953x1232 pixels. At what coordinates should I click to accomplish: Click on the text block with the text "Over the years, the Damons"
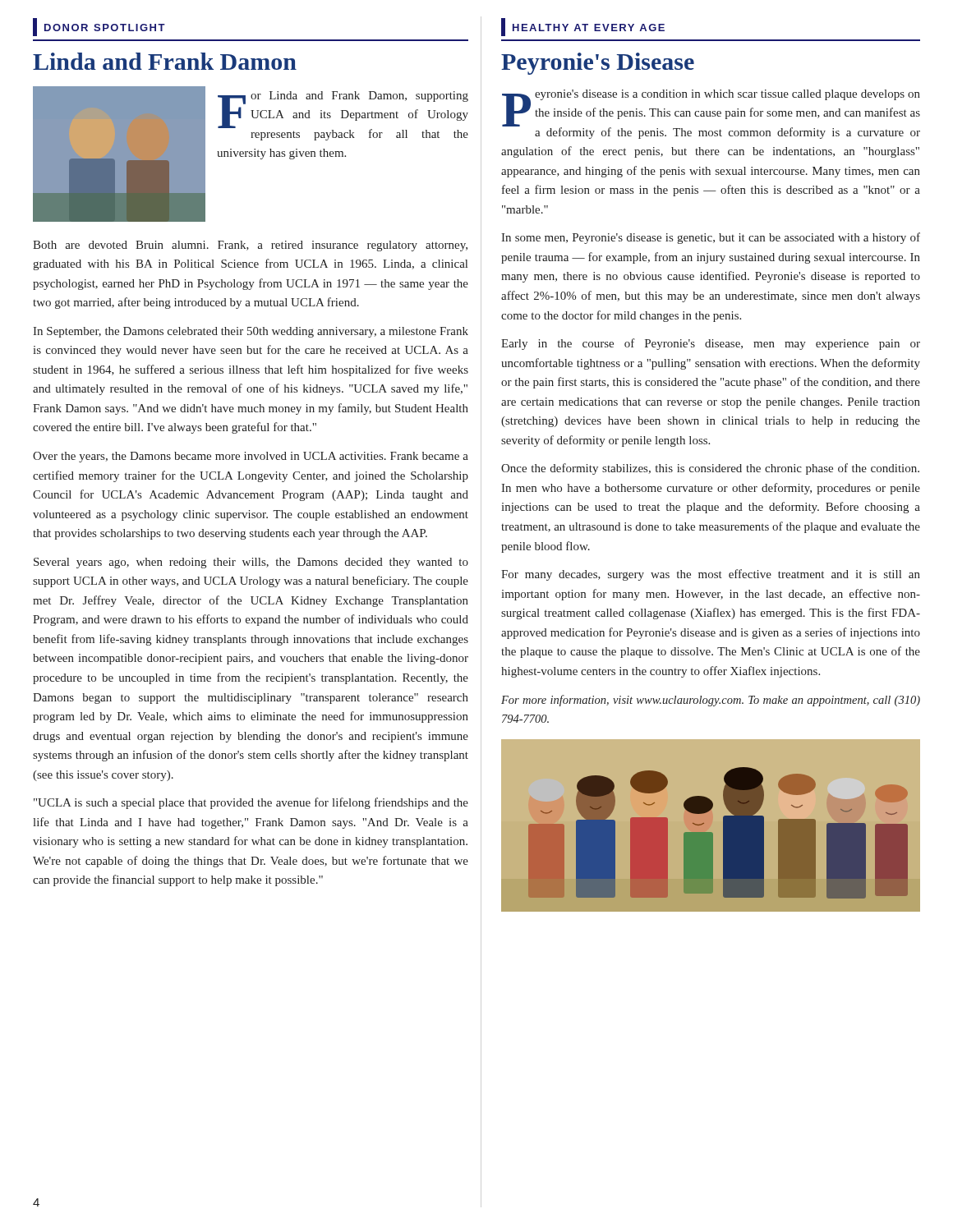pyautogui.click(x=251, y=494)
